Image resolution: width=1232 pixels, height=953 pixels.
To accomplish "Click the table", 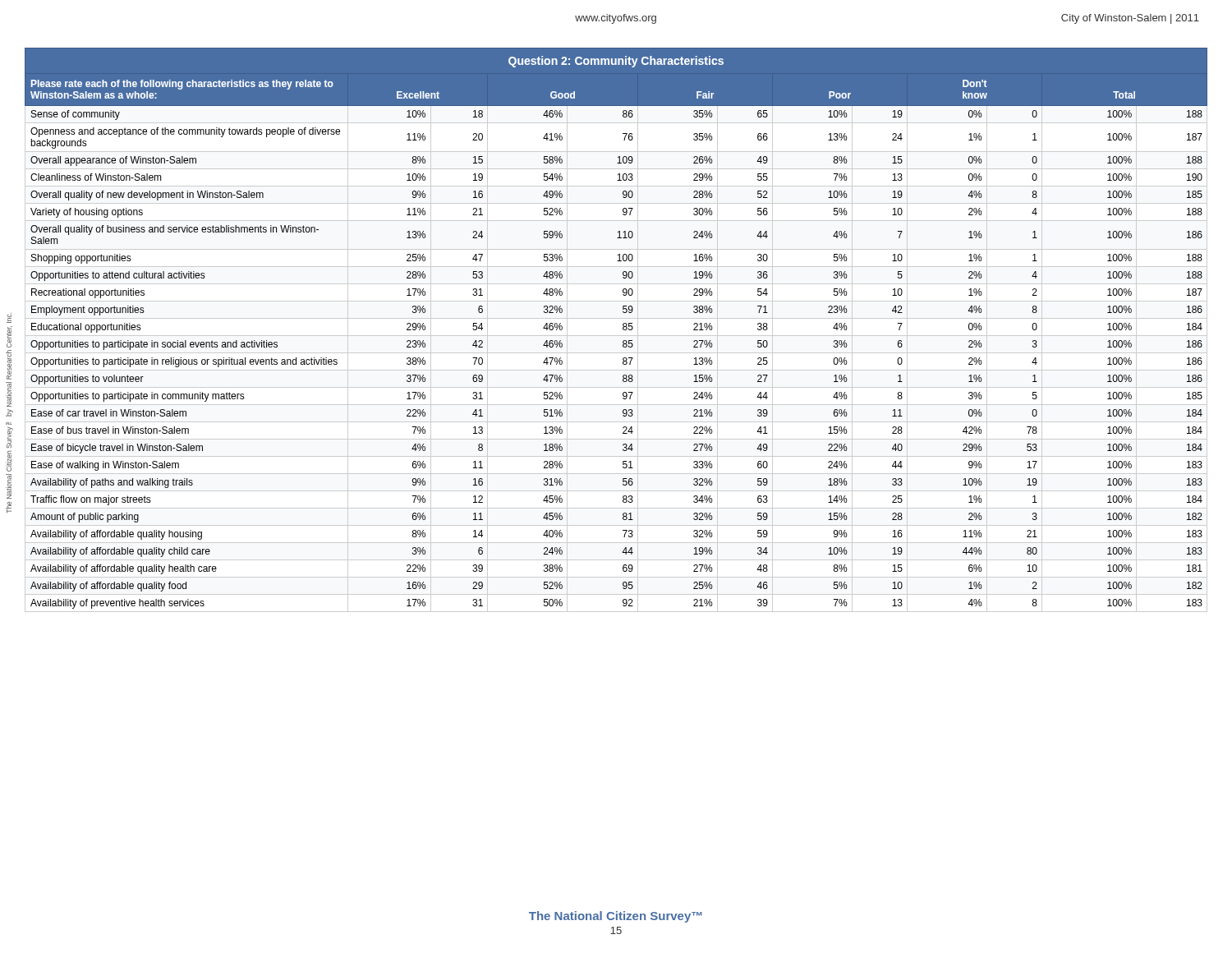I will [x=616, y=330].
